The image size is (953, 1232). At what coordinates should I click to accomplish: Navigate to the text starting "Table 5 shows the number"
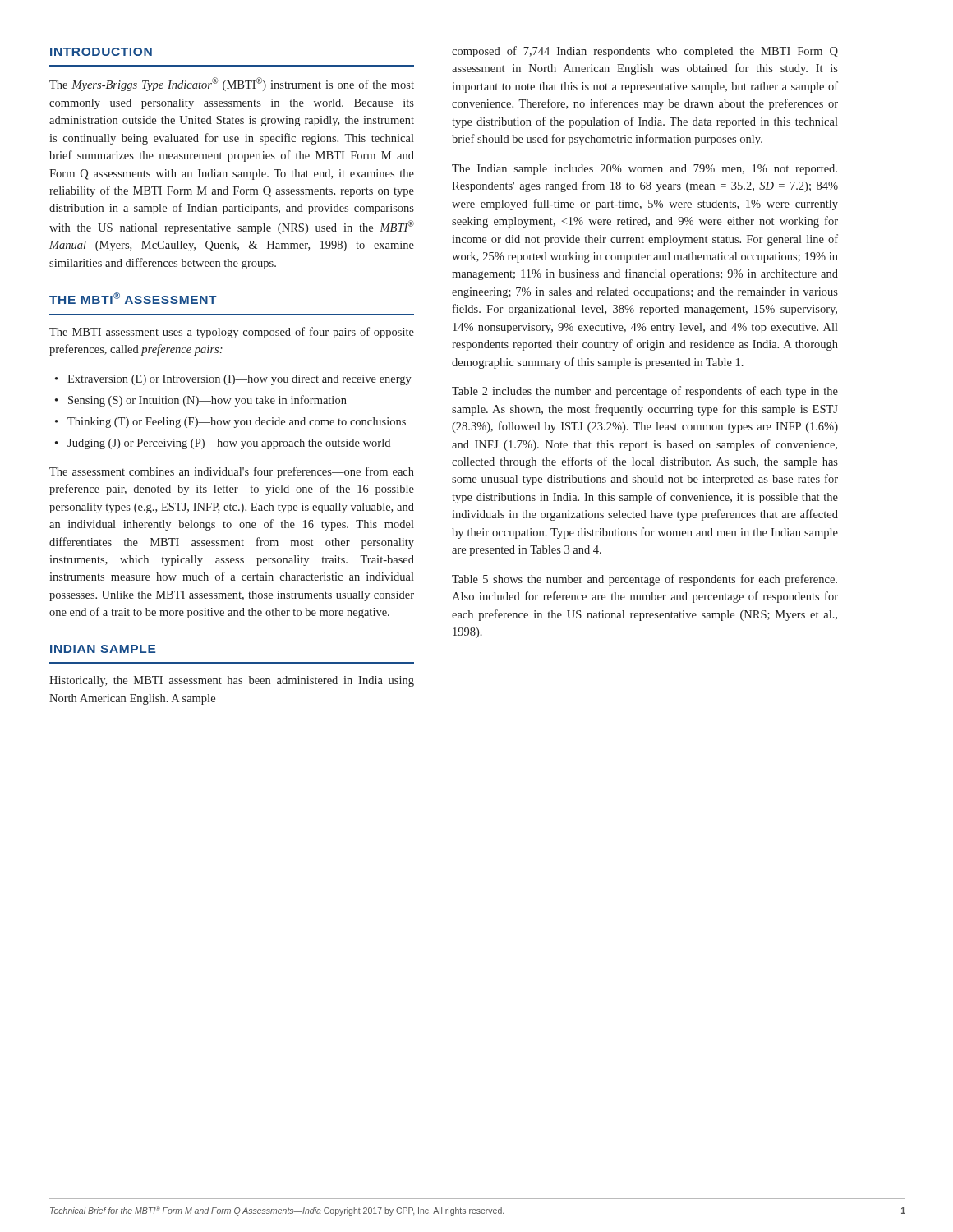pos(645,605)
